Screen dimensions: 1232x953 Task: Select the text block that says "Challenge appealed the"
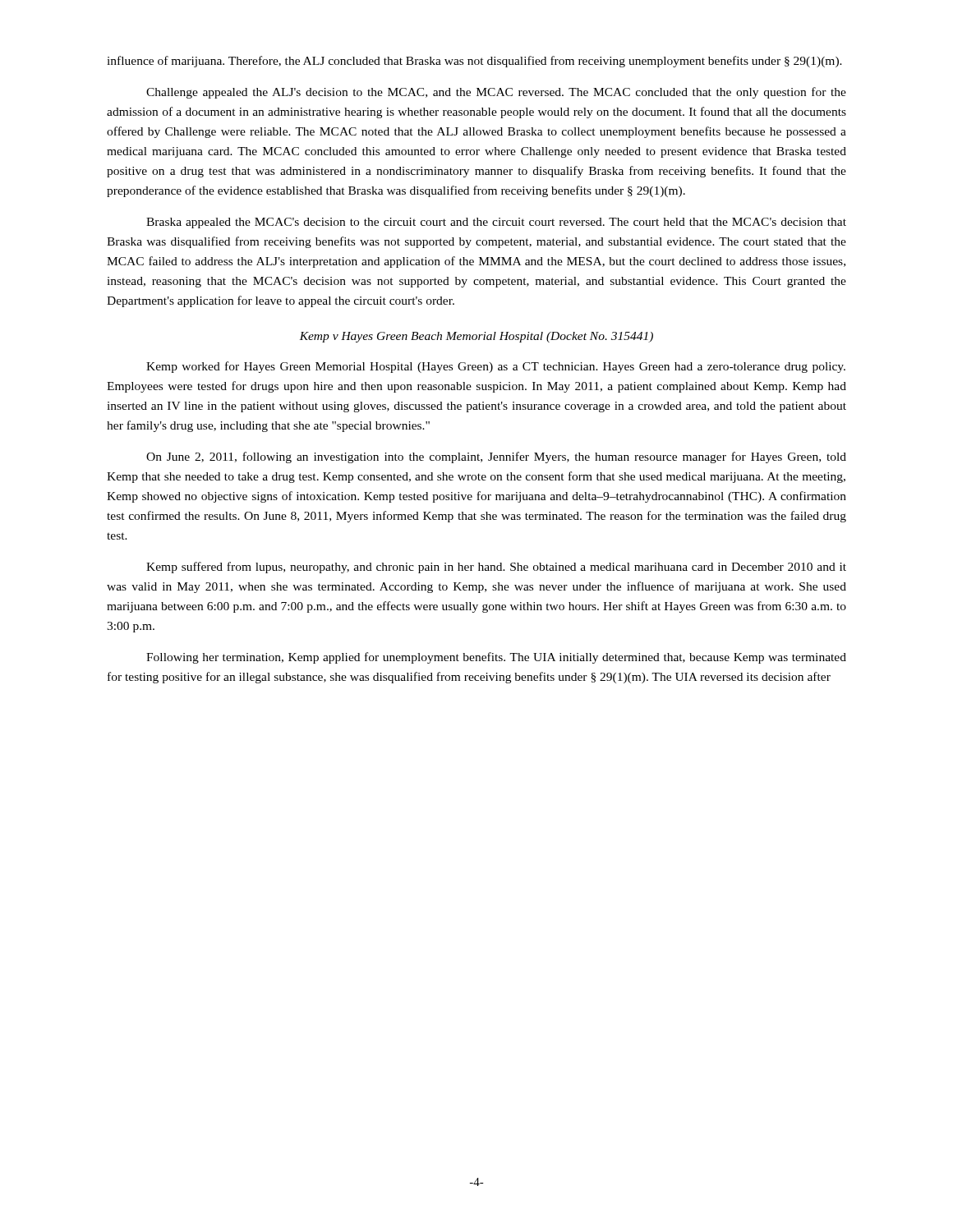tap(476, 141)
